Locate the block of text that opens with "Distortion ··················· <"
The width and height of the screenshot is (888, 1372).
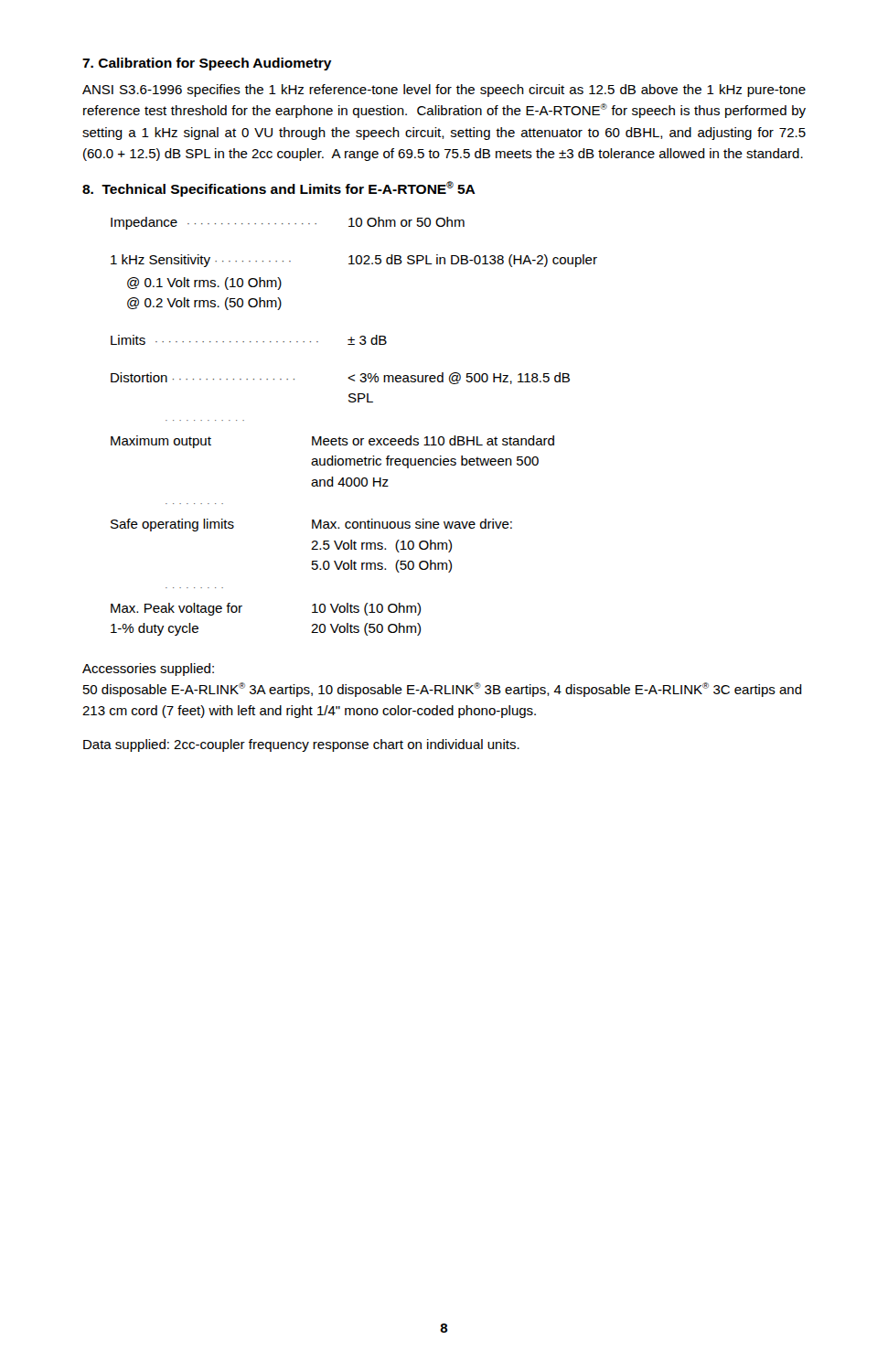tap(458, 388)
